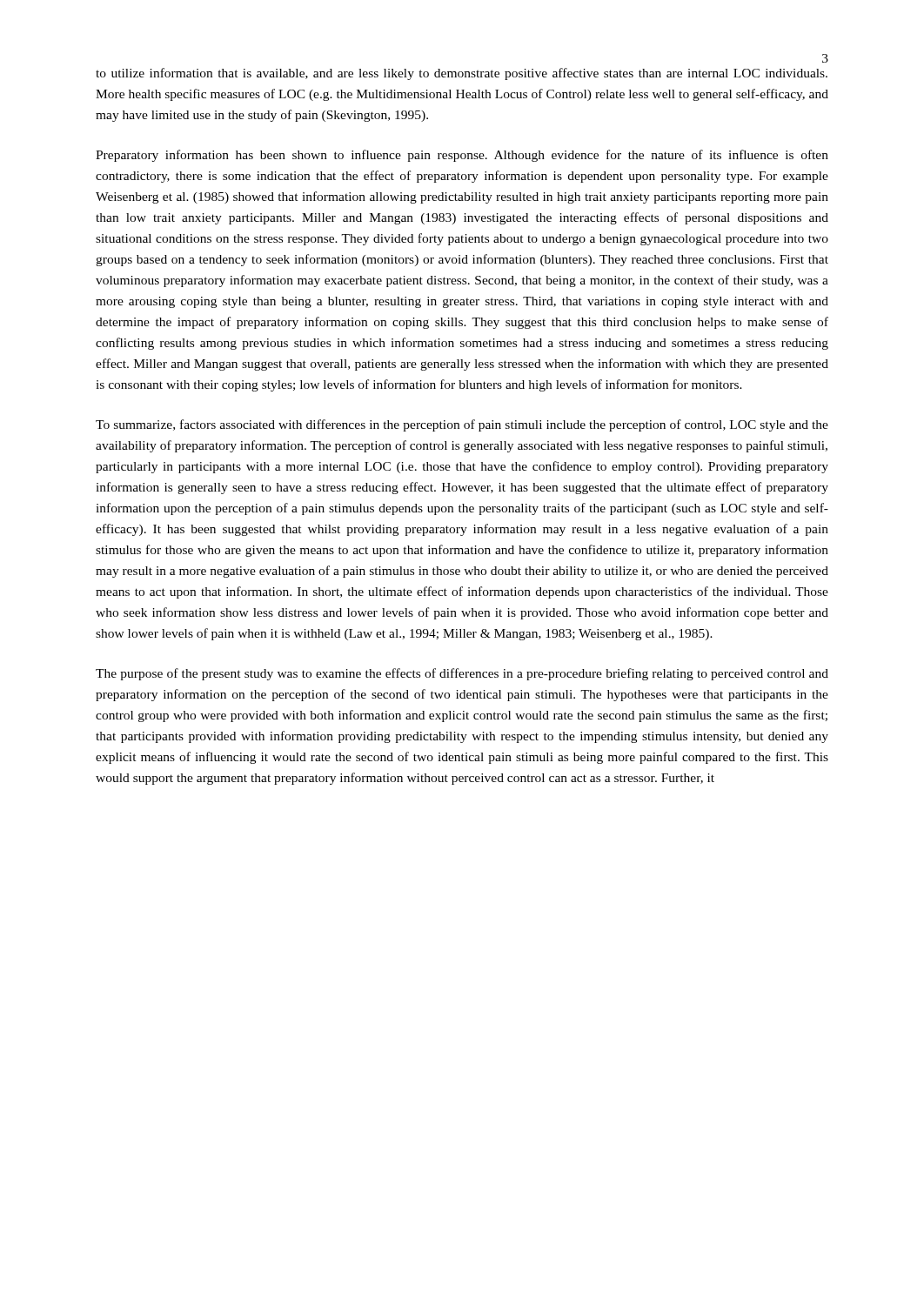The width and height of the screenshot is (924, 1305).
Task: Locate the text block with the text "Preparatory information has been shown to influence pain"
Action: (462, 269)
